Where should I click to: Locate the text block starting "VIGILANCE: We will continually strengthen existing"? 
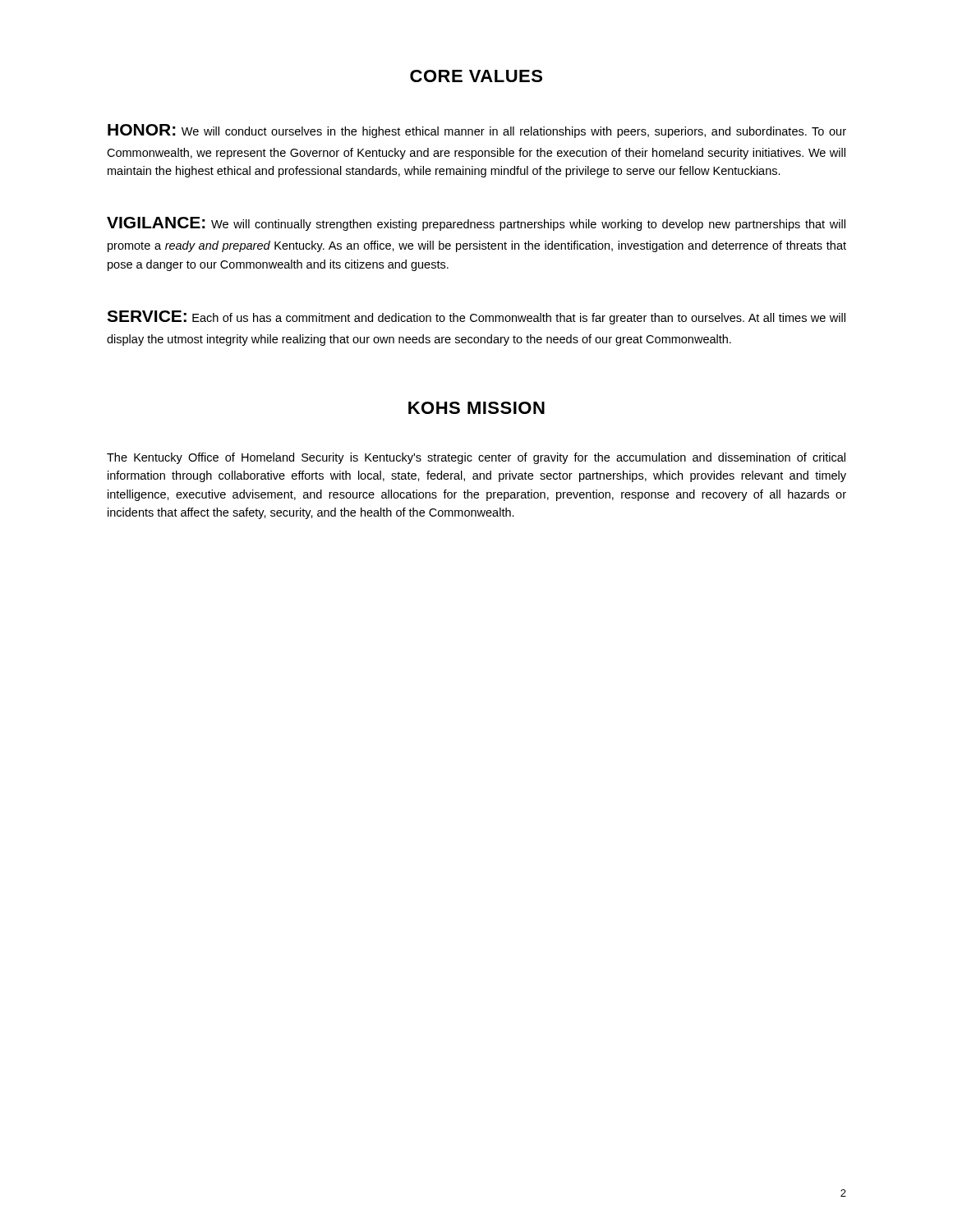point(476,242)
